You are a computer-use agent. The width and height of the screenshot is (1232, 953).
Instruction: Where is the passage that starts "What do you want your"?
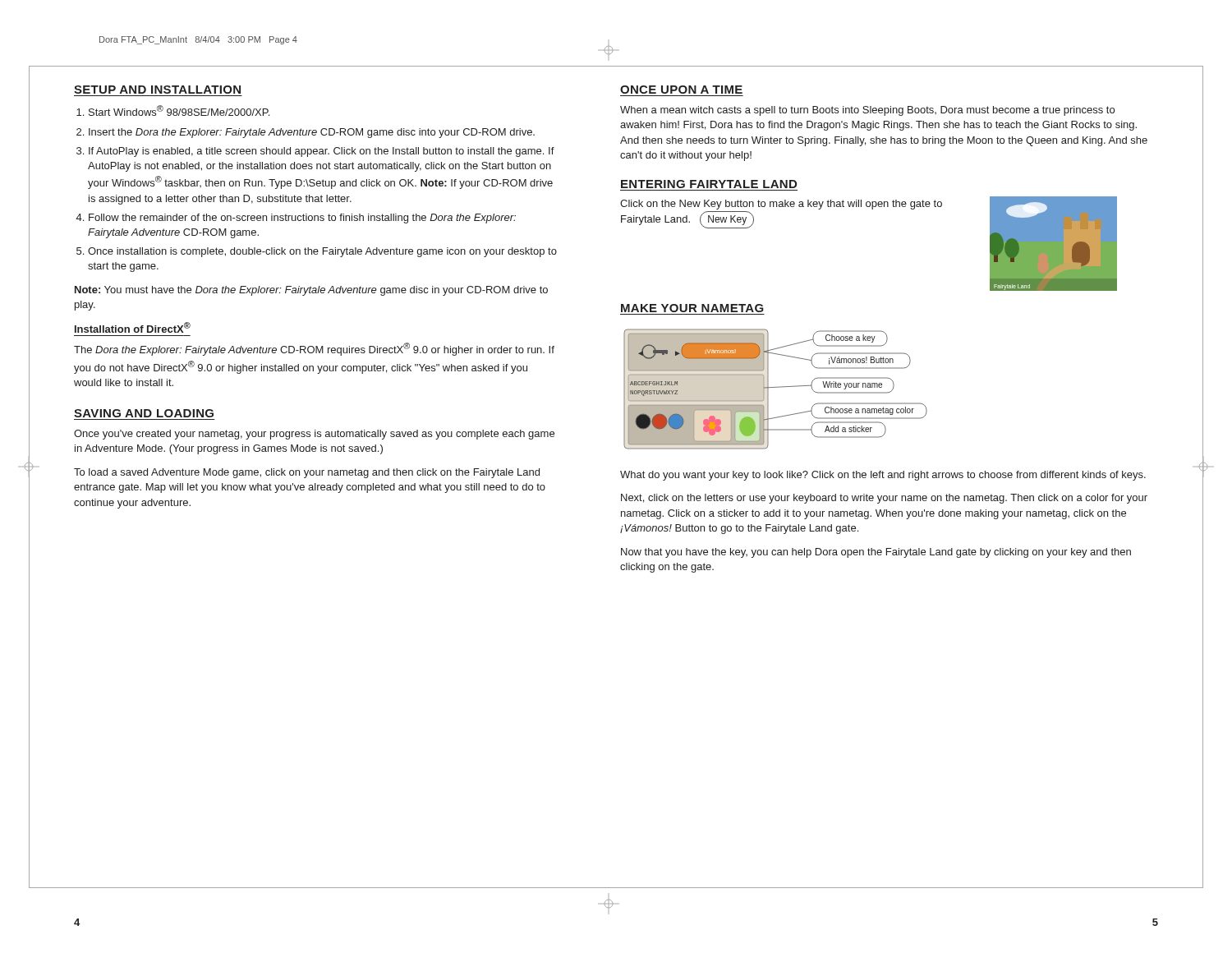point(883,474)
